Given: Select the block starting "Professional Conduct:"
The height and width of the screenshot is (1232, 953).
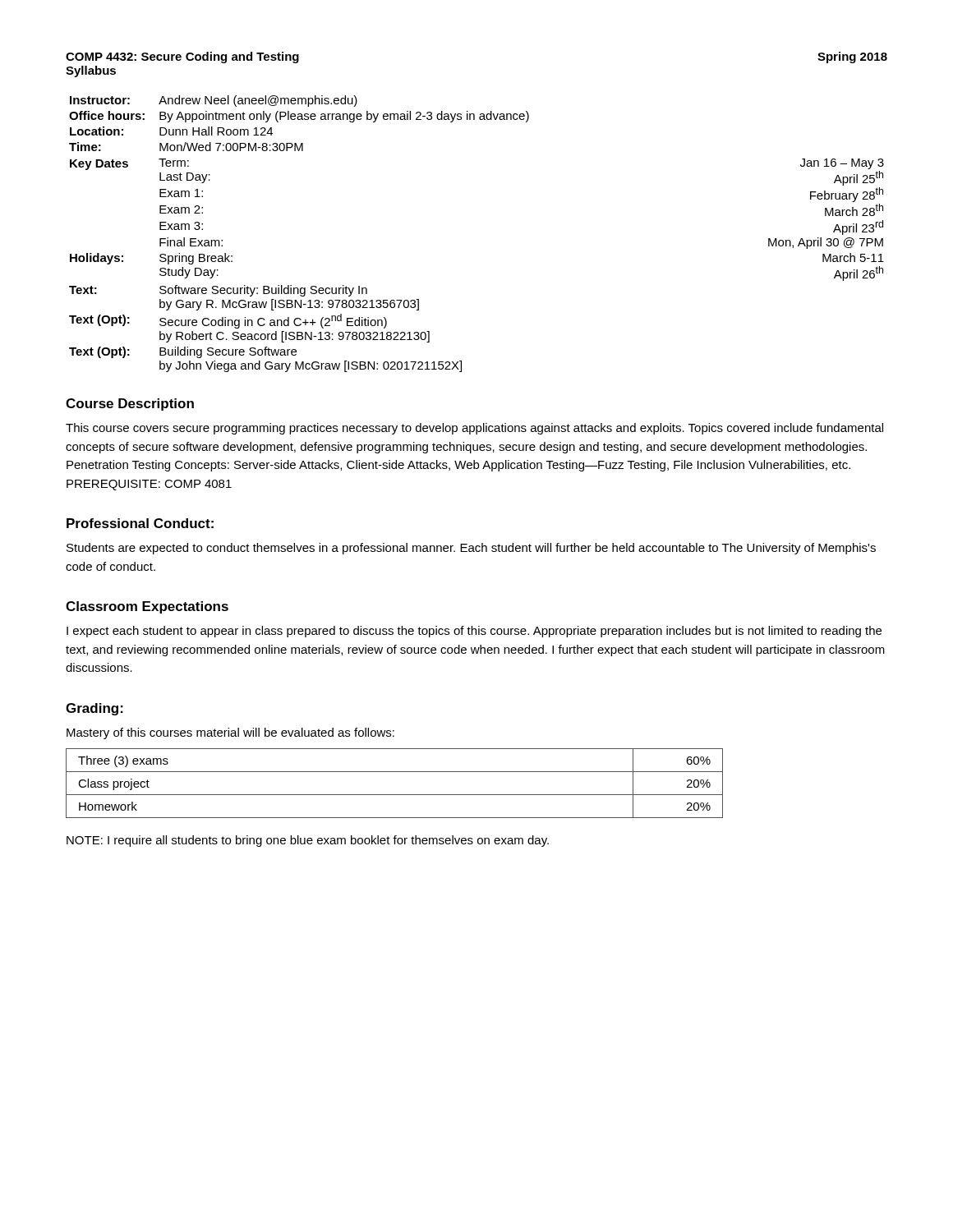Looking at the screenshot, I should [x=140, y=524].
